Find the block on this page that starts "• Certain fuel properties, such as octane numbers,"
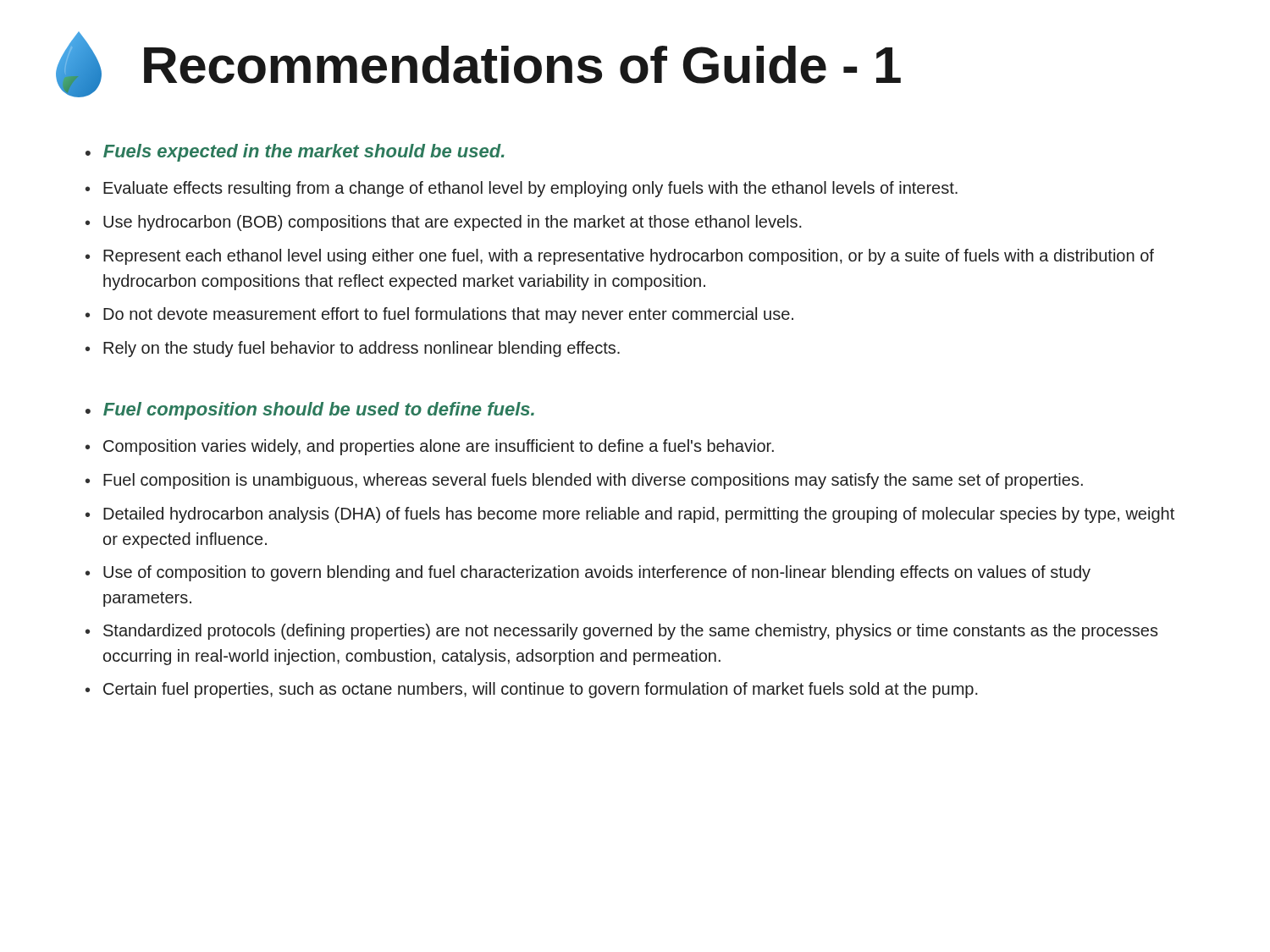The width and height of the screenshot is (1270, 952). pyautogui.click(x=532, y=689)
